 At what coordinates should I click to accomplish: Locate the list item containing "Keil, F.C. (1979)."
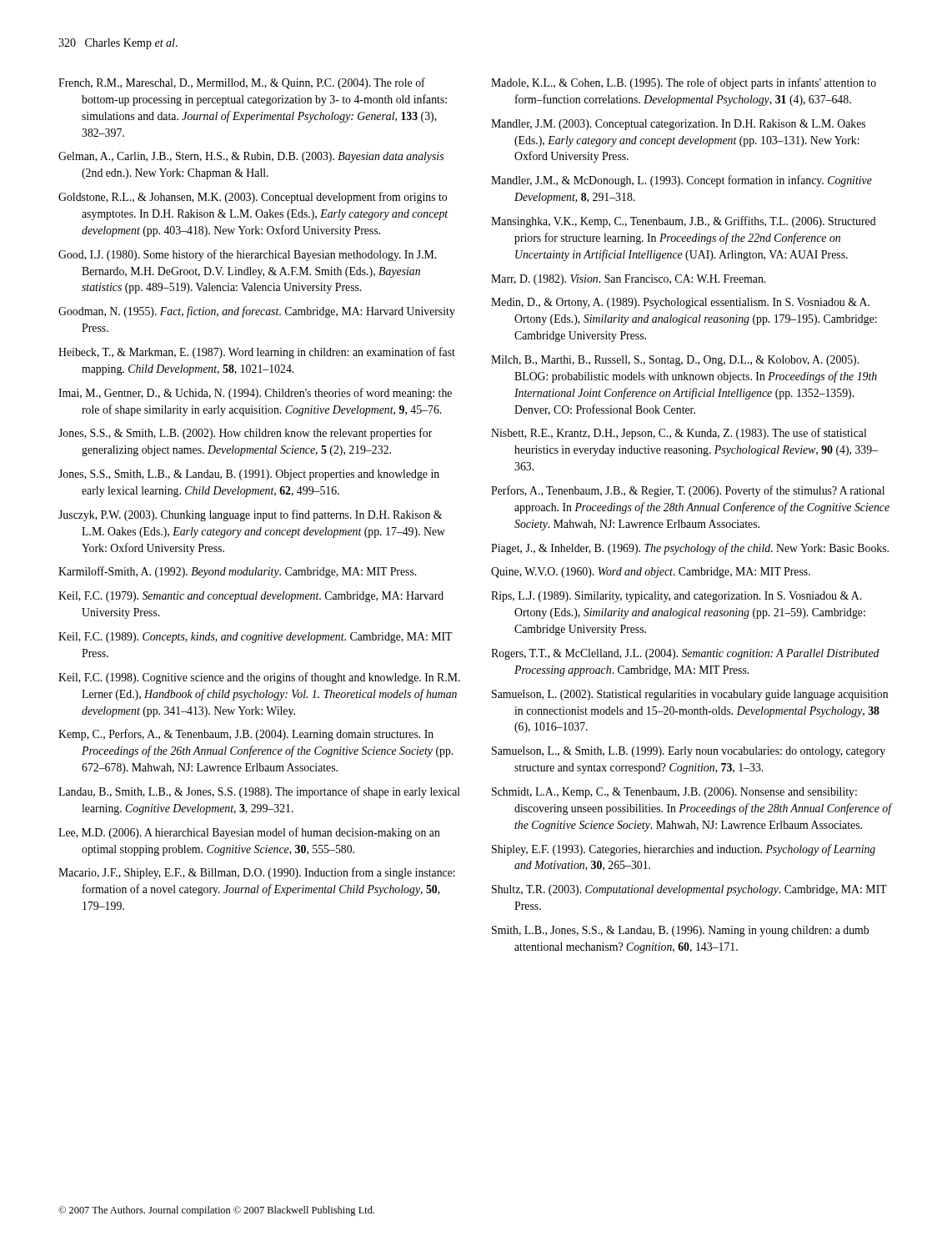pos(251,604)
